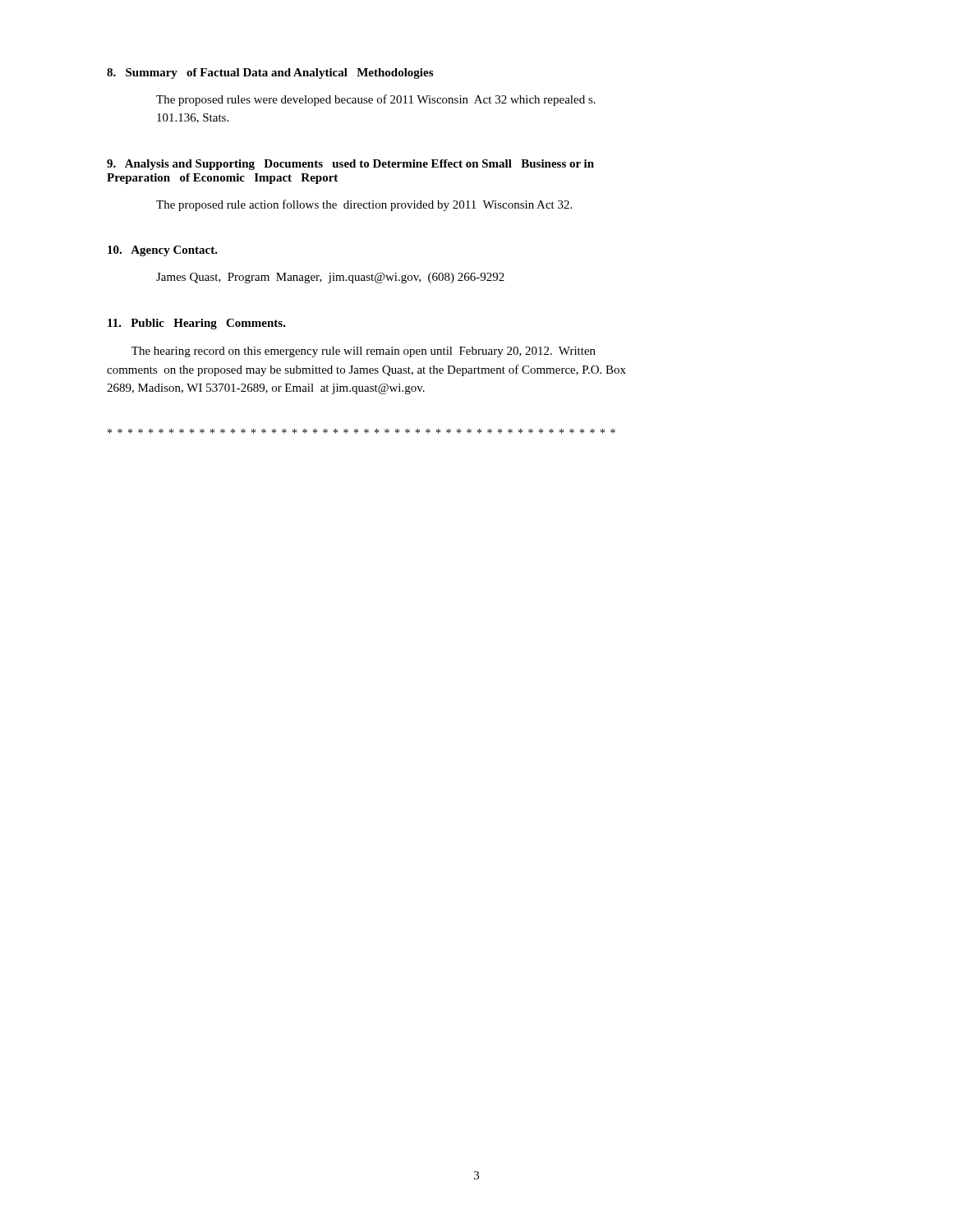Select the element starting "9. Analysis and Supporting"
Image resolution: width=953 pixels, height=1232 pixels.
[x=350, y=170]
